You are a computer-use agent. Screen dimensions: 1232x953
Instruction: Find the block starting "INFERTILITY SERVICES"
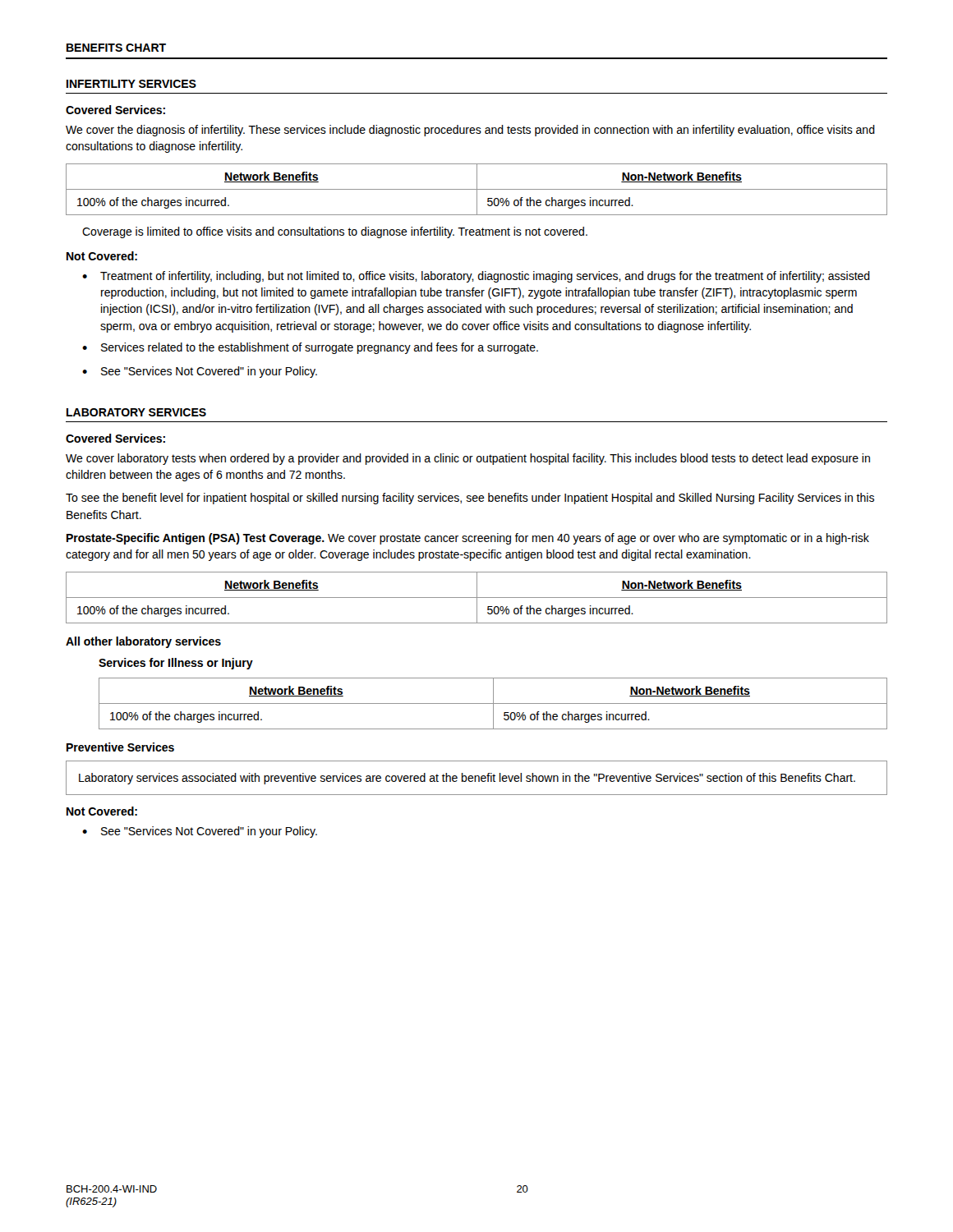click(x=131, y=84)
